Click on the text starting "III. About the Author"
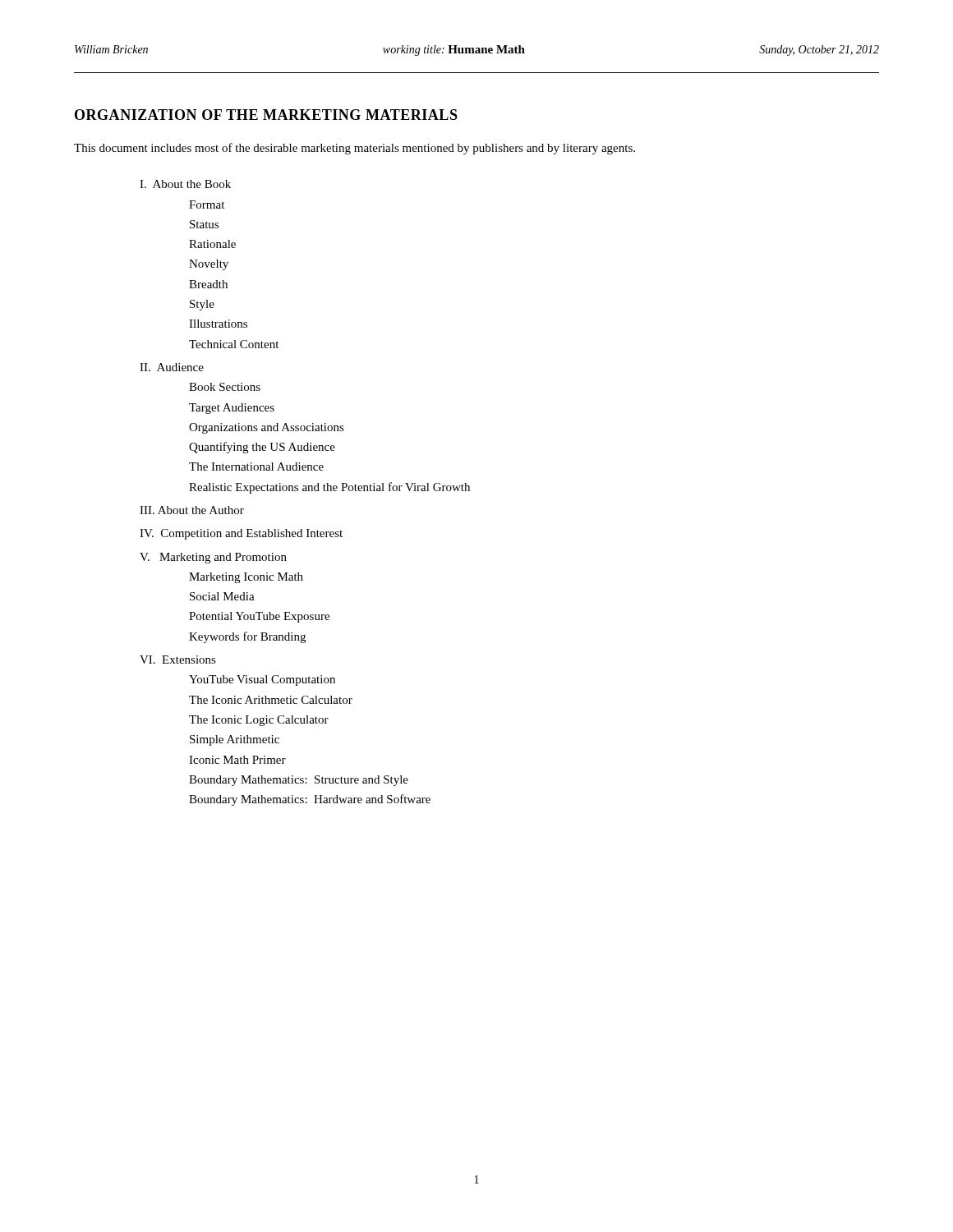Screen dimensions: 1232x953 192,510
